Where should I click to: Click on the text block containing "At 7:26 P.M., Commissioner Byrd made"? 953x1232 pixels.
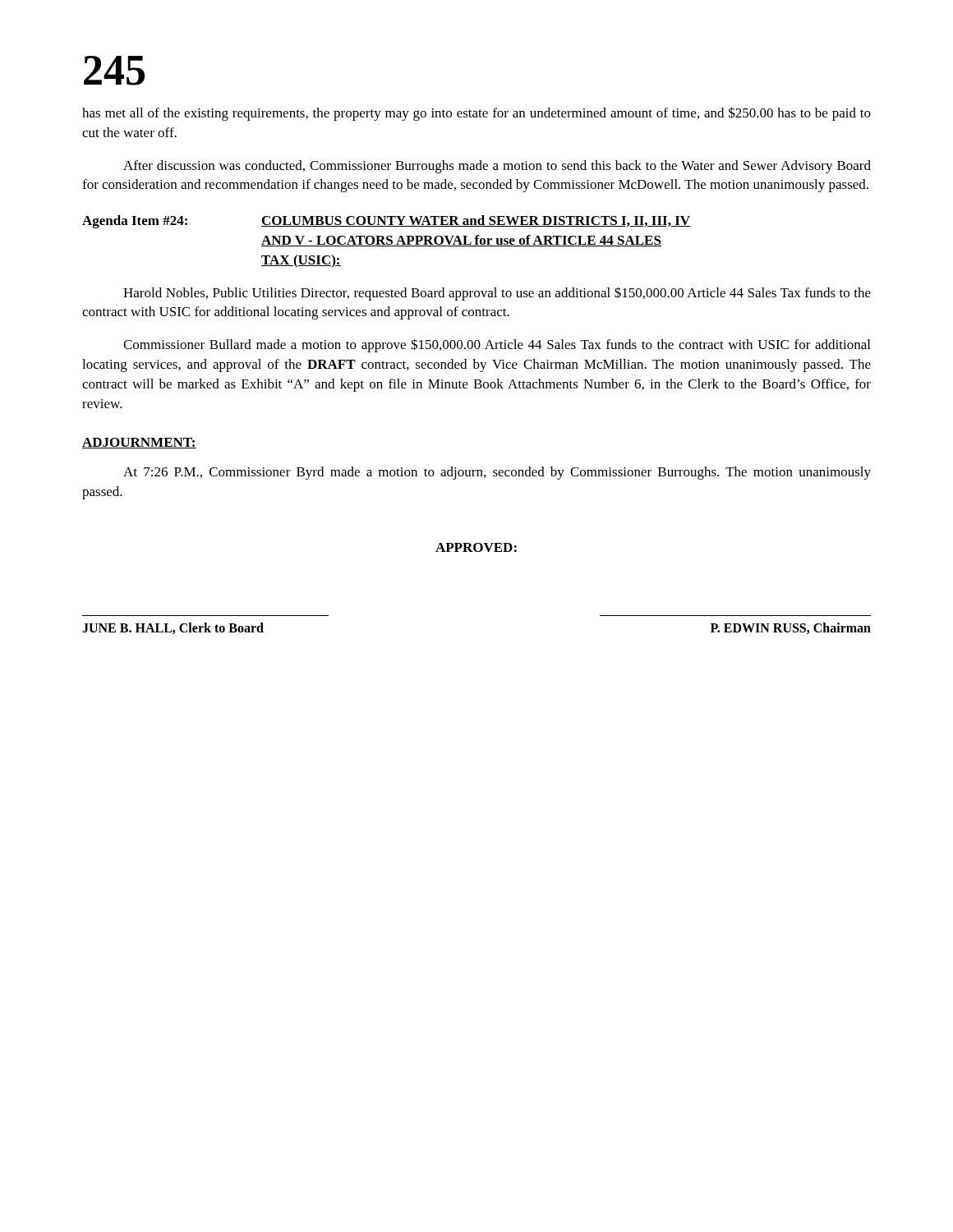(x=476, y=482)
